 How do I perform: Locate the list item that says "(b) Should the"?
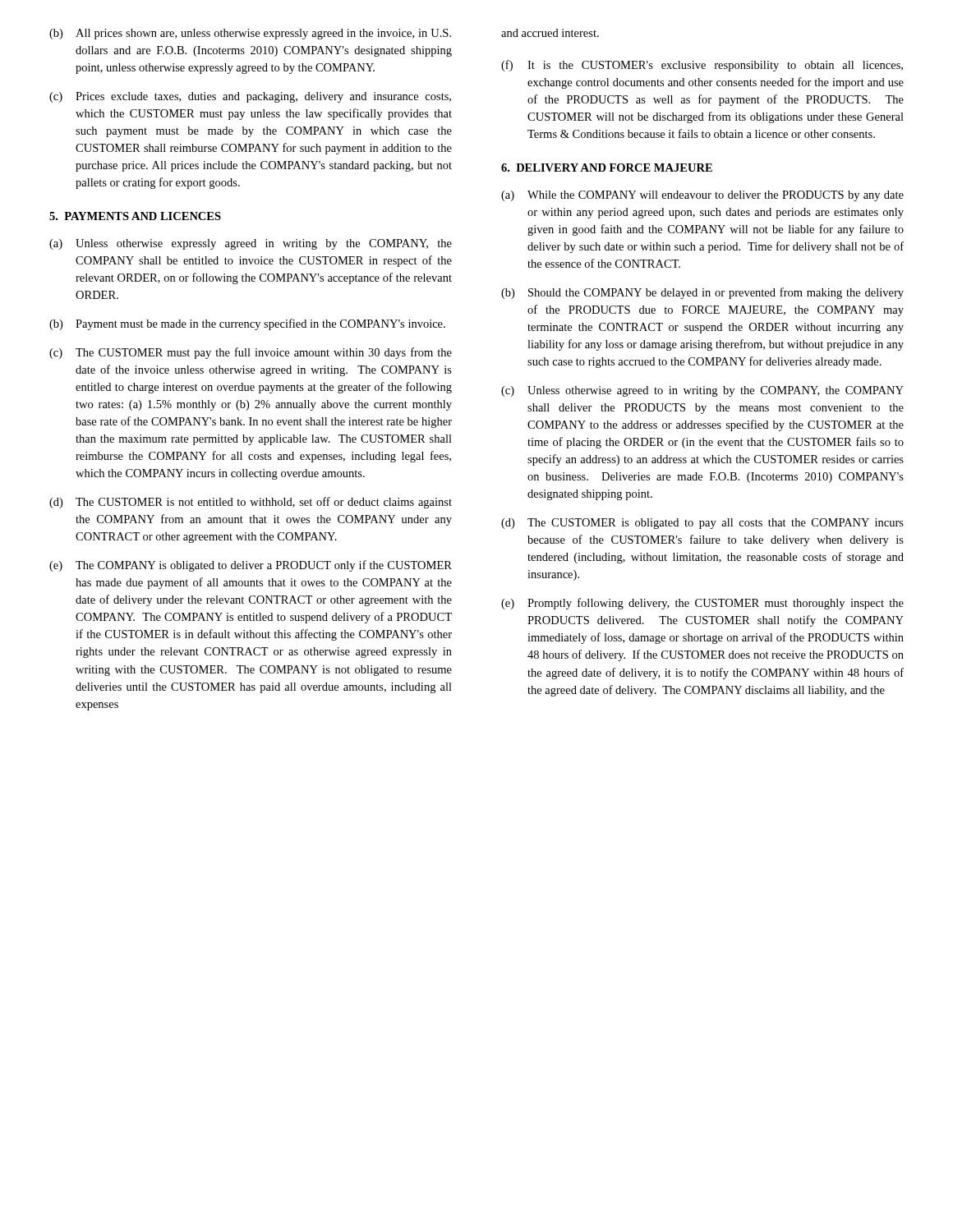[702, 327]
